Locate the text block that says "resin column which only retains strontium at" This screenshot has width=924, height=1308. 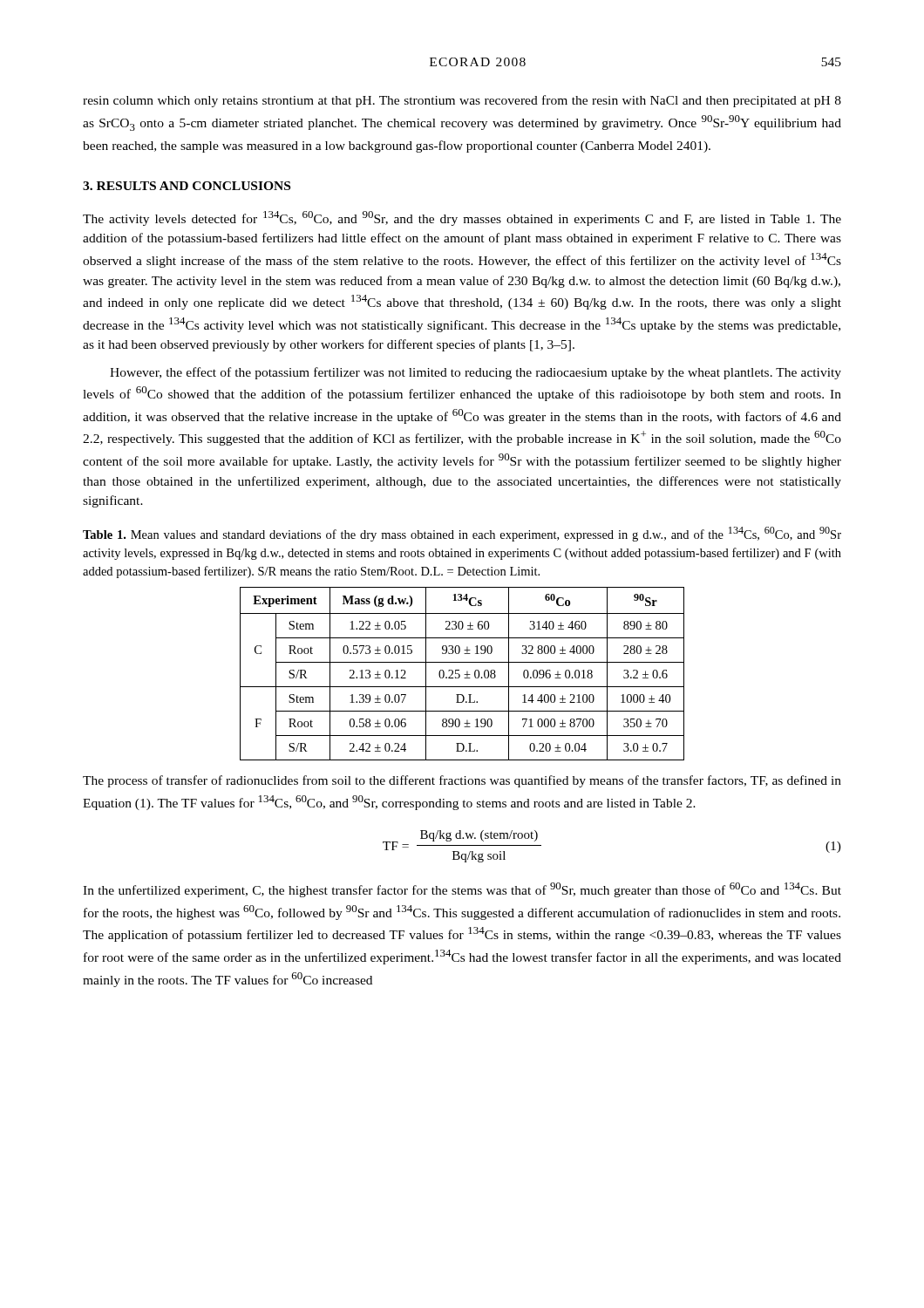pos(462,123)
